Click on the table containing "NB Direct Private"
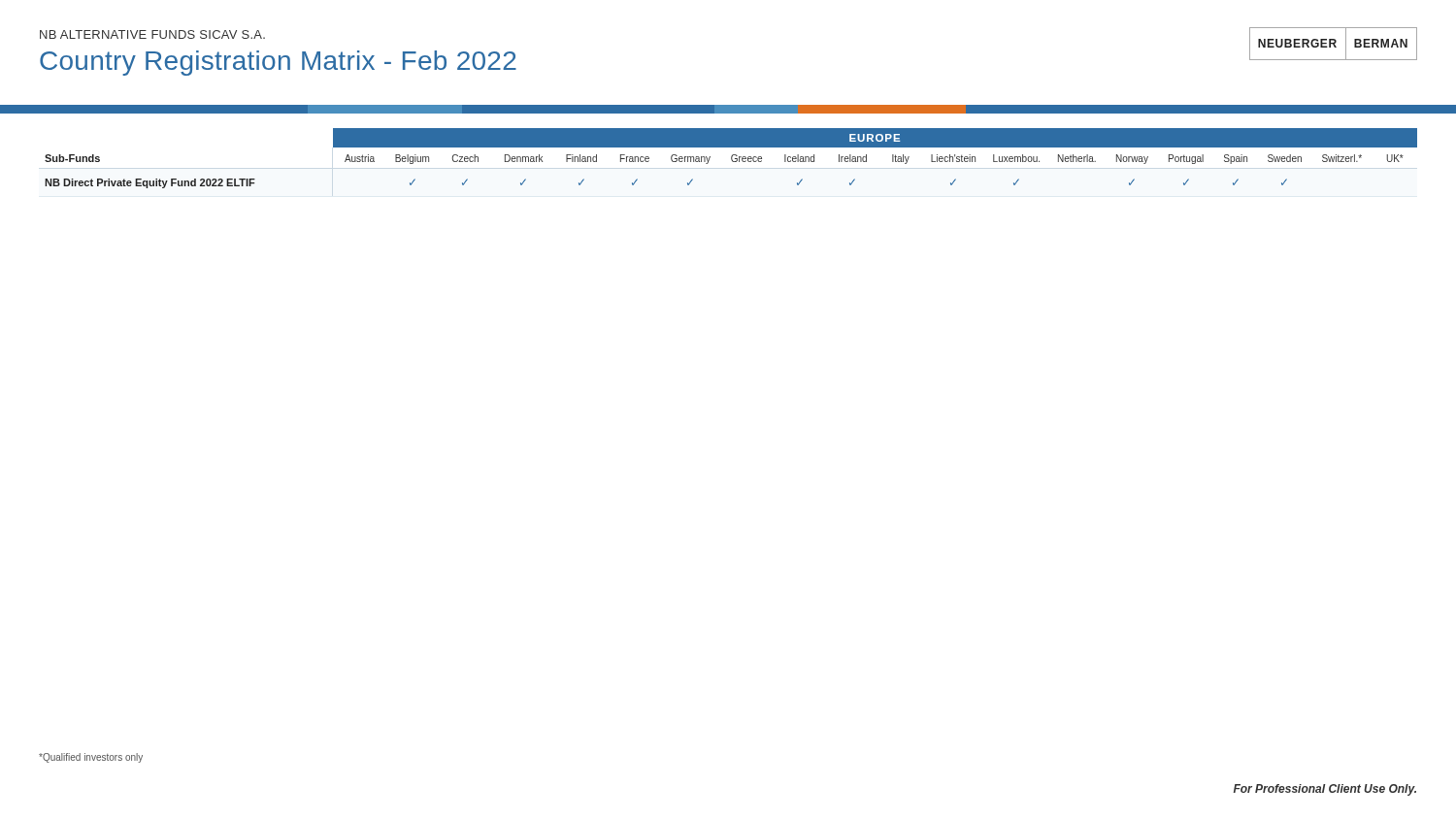Viewport: 1456px width, 819px height. coord(728,163)
